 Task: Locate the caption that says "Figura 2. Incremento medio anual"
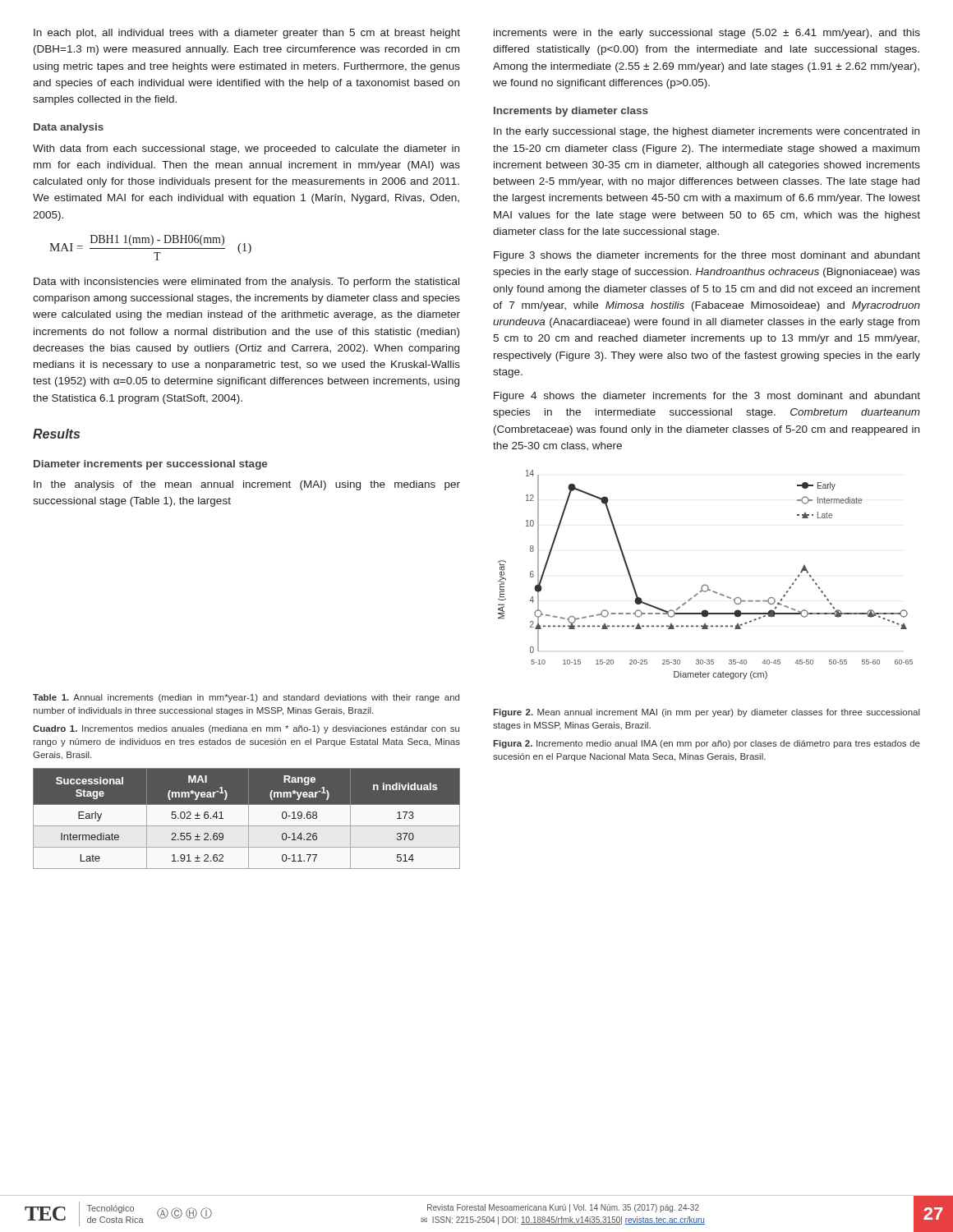pyautogui.click(x=707, y=750)
